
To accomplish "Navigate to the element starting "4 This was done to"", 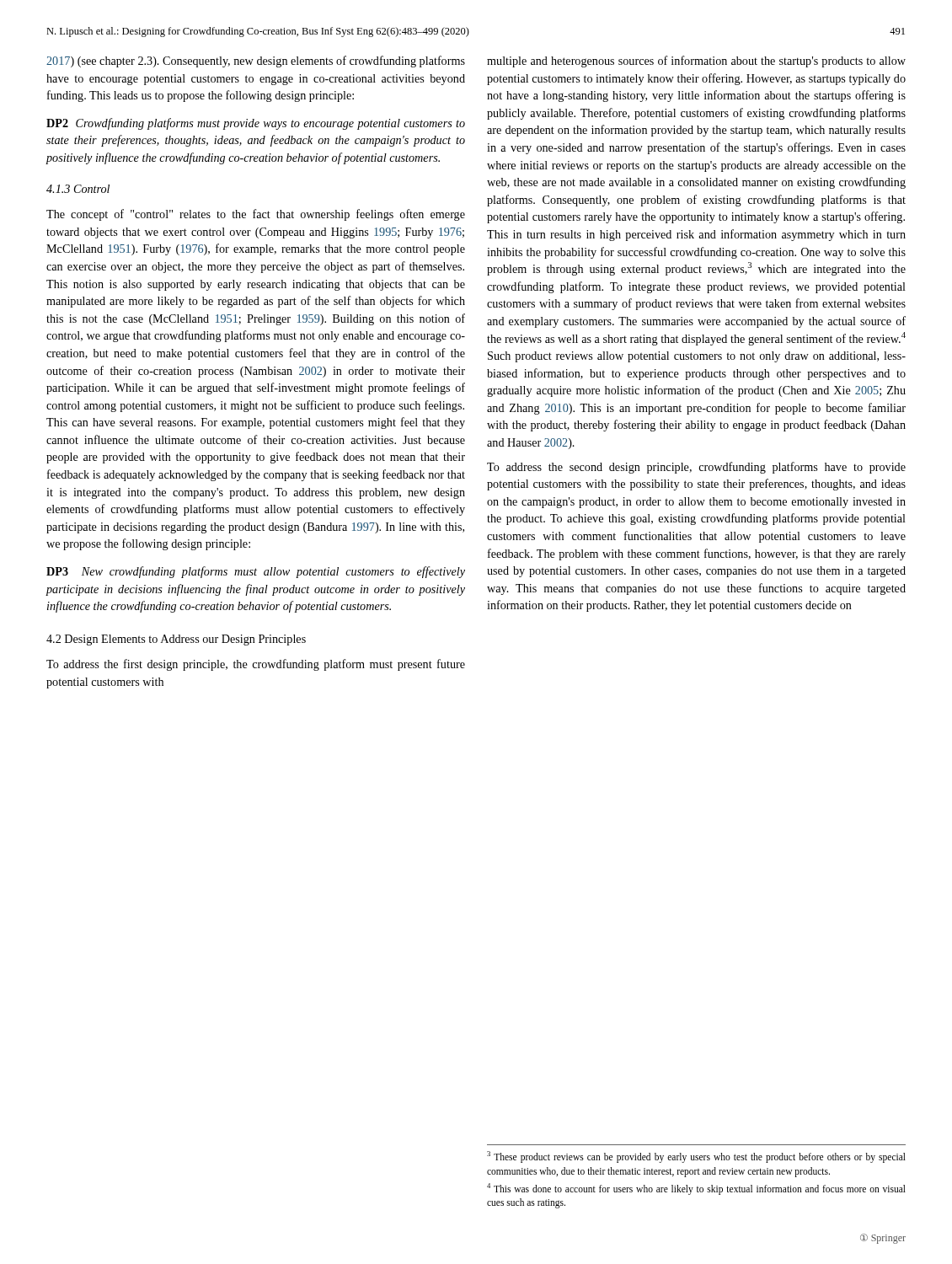I will (696, 1195).
